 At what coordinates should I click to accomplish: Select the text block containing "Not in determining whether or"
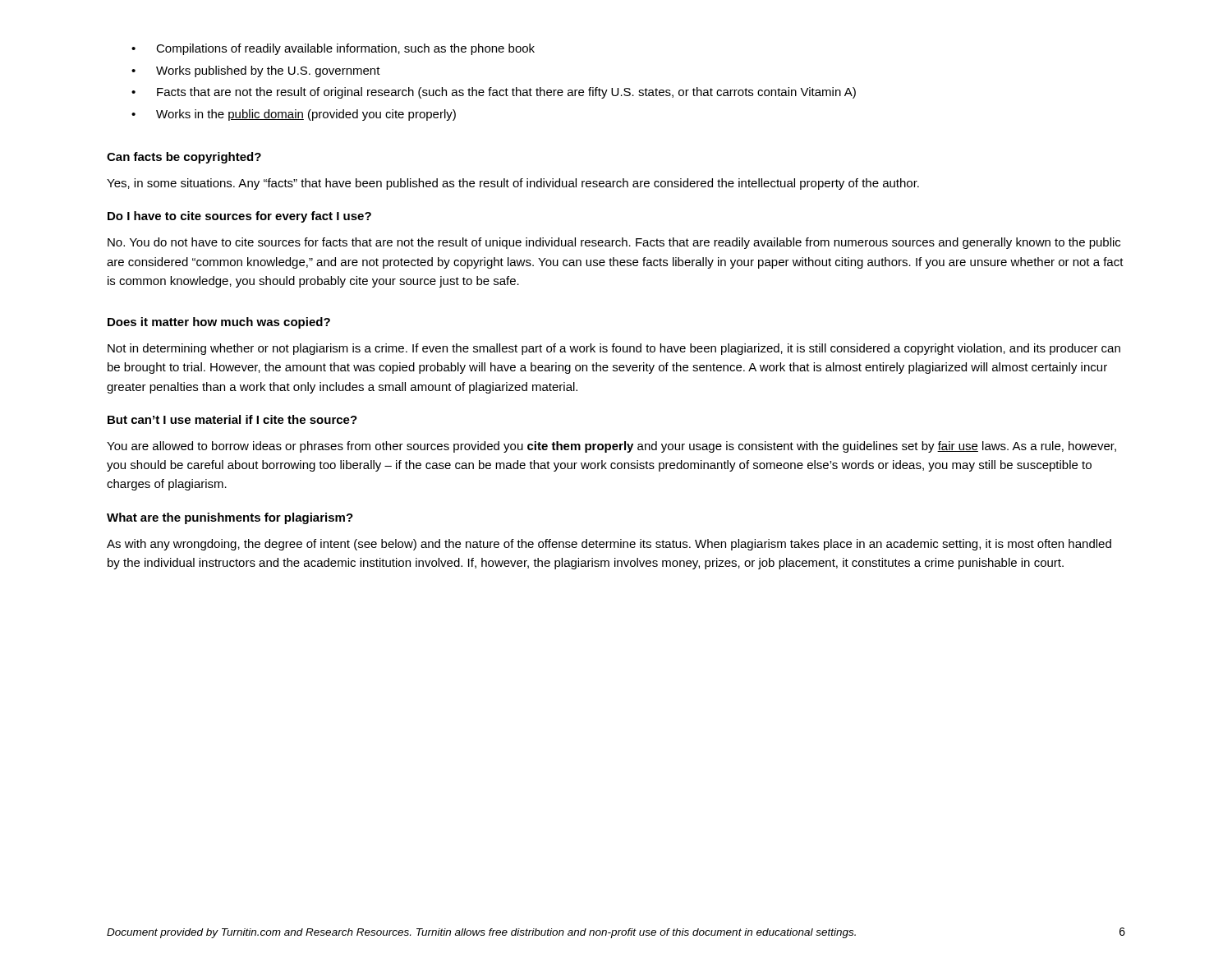click(614, 367)
